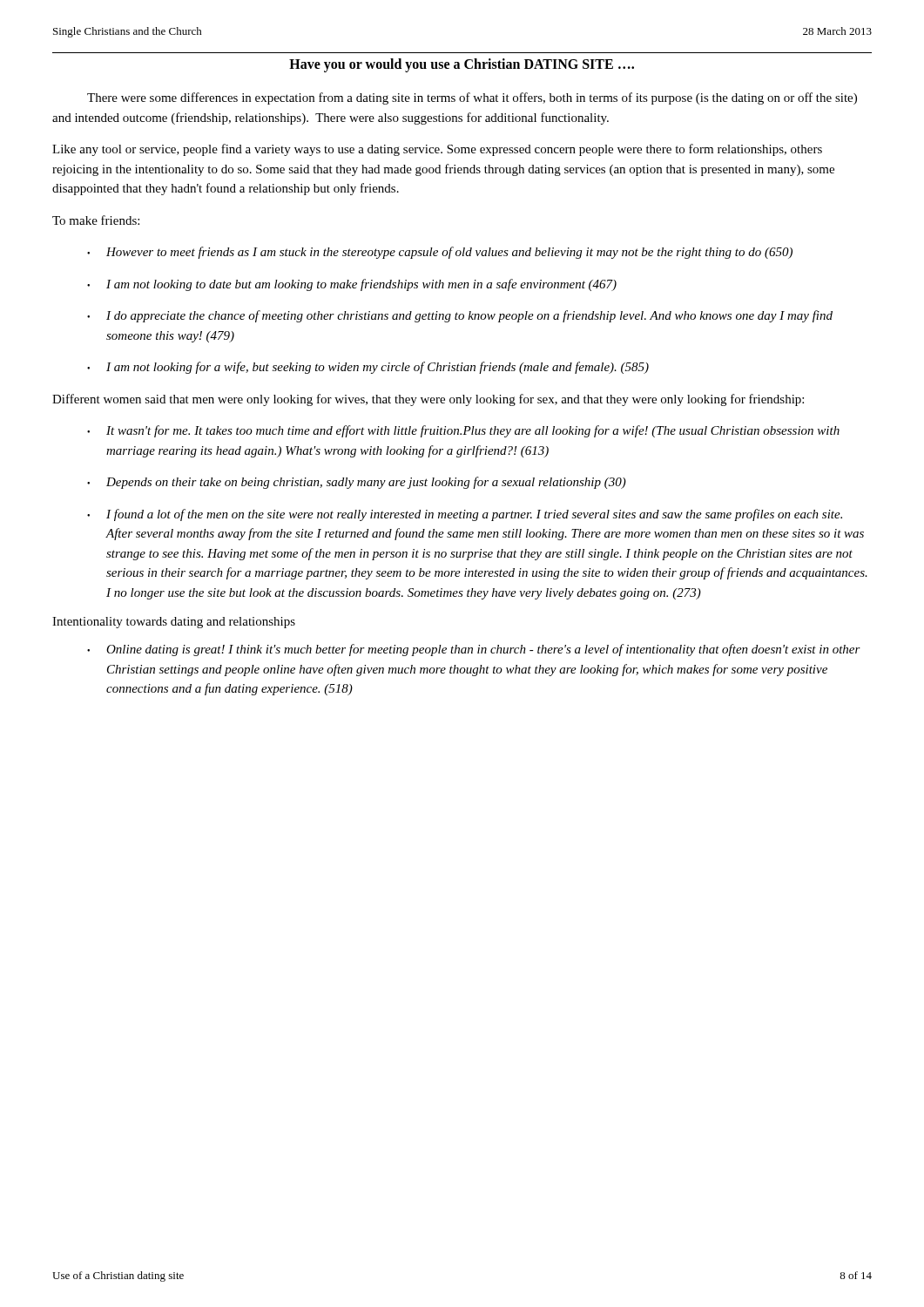Locate the list item that says "• Online dating is great!"
Viewport: 924px width, 1307px height.
click(479, 669)
